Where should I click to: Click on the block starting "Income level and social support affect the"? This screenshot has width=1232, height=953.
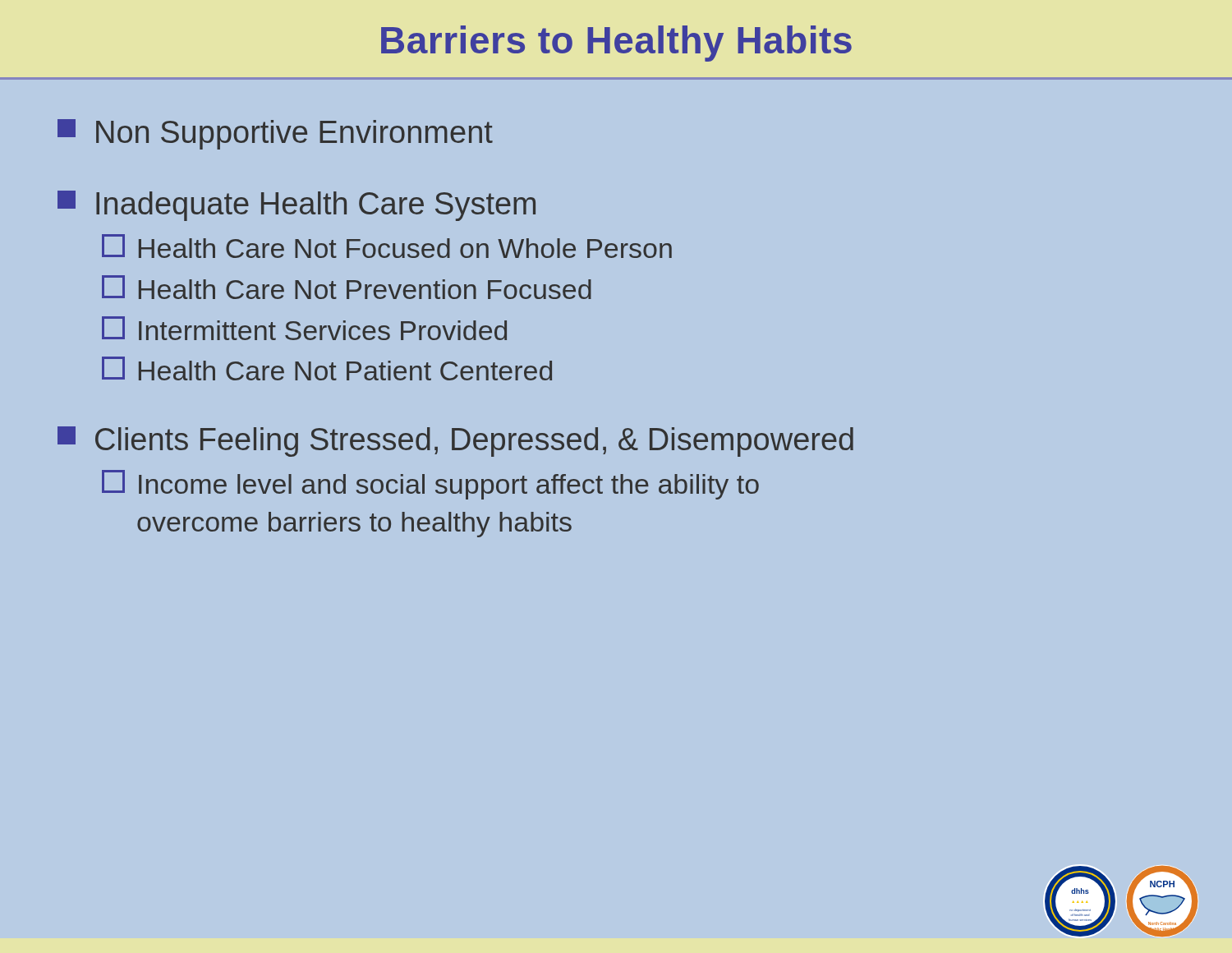tap(448, 503)
